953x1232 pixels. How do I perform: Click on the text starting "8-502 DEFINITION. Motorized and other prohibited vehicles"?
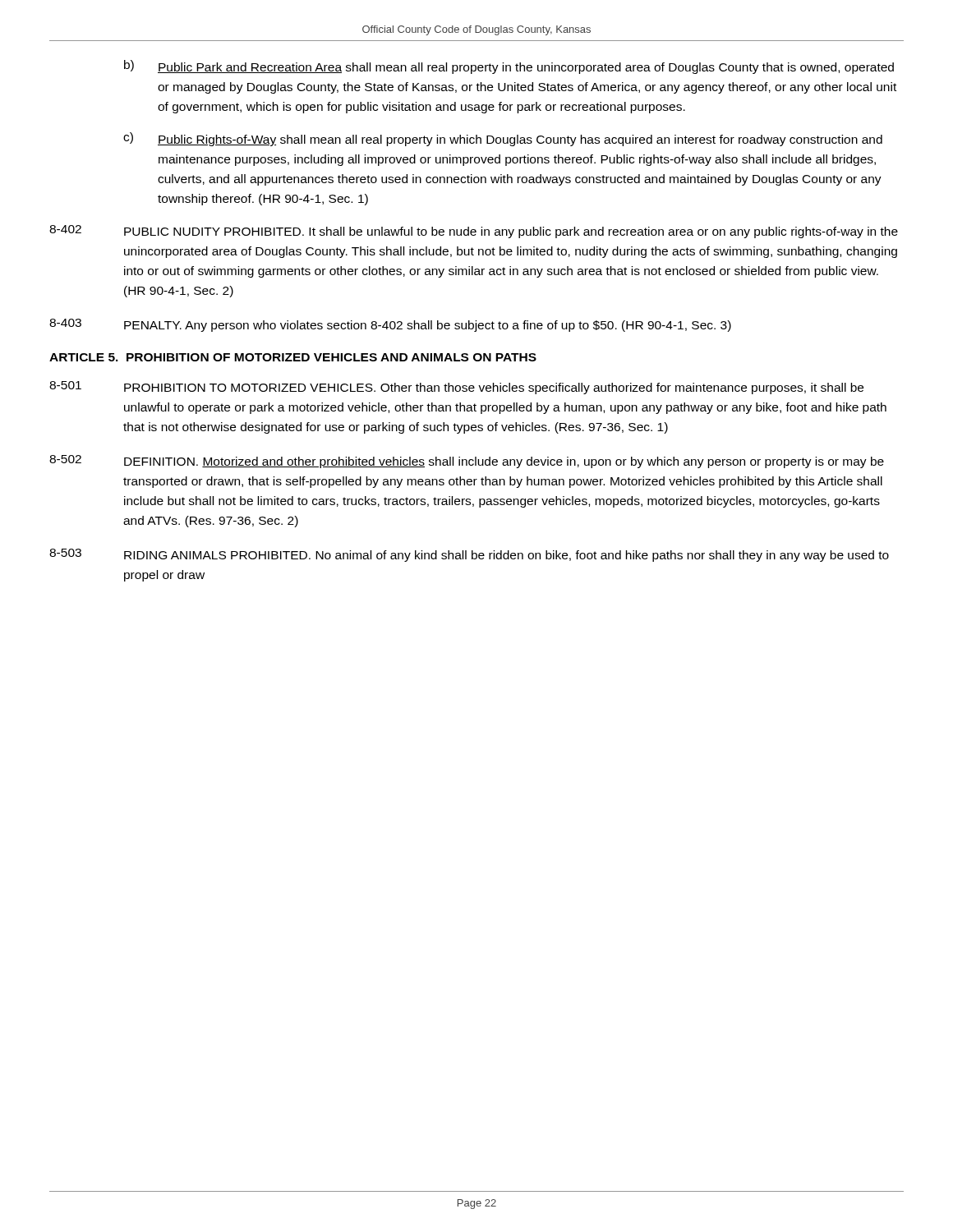[476, 491]
